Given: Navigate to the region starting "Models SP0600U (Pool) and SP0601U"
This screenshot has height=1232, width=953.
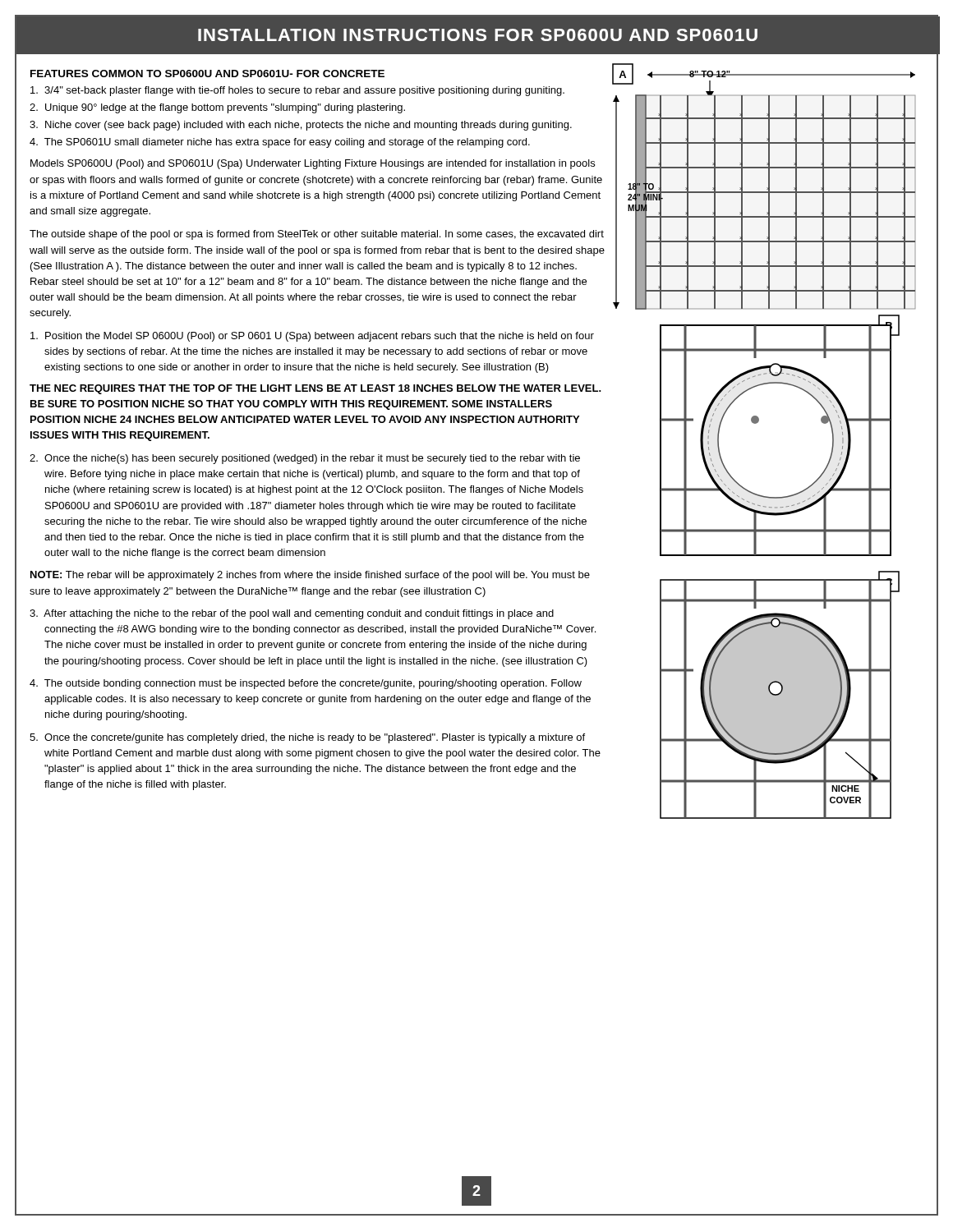Looking at the screenshot, I should 316,187.
